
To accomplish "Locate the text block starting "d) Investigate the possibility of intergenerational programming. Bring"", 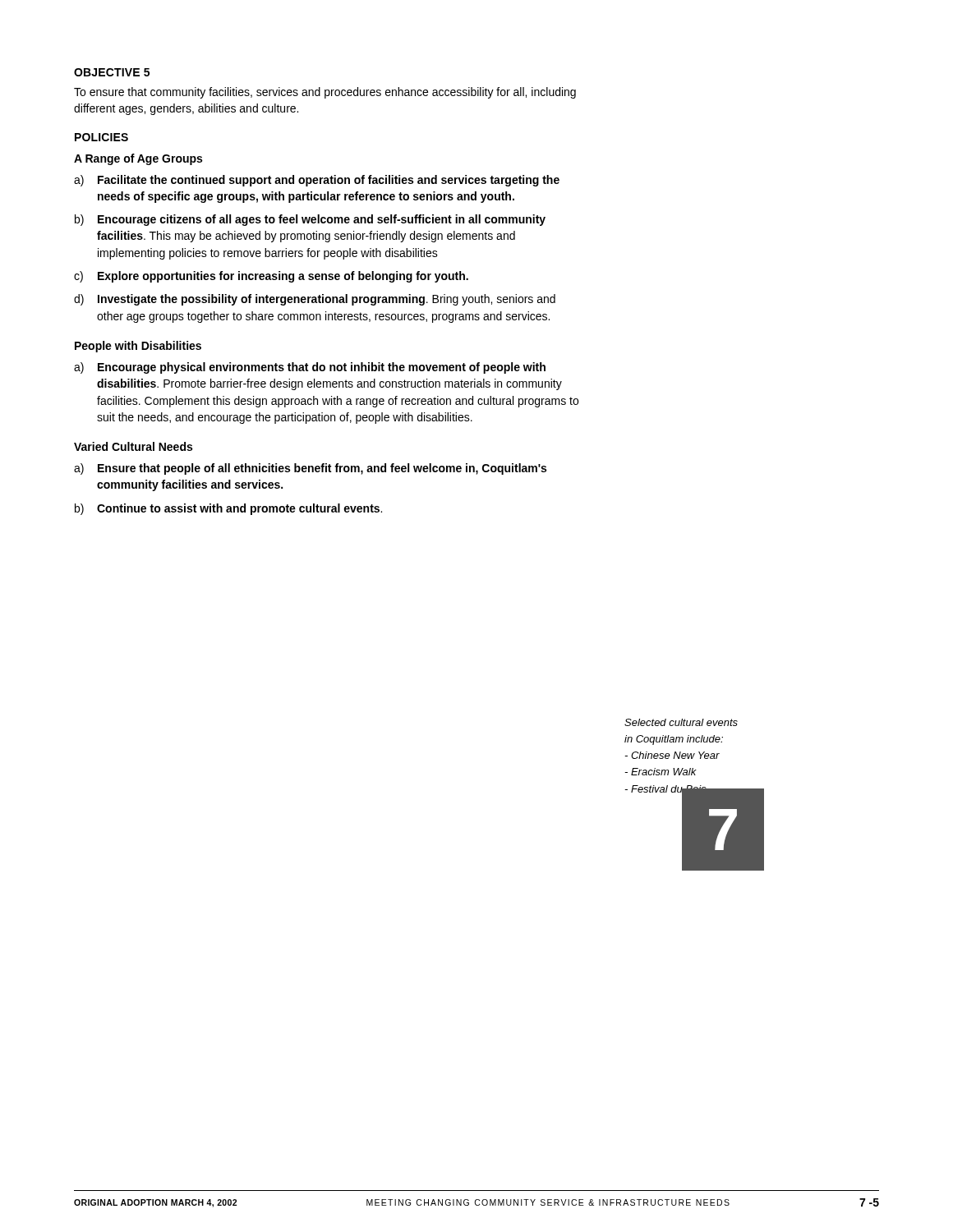I will (329, 308).
